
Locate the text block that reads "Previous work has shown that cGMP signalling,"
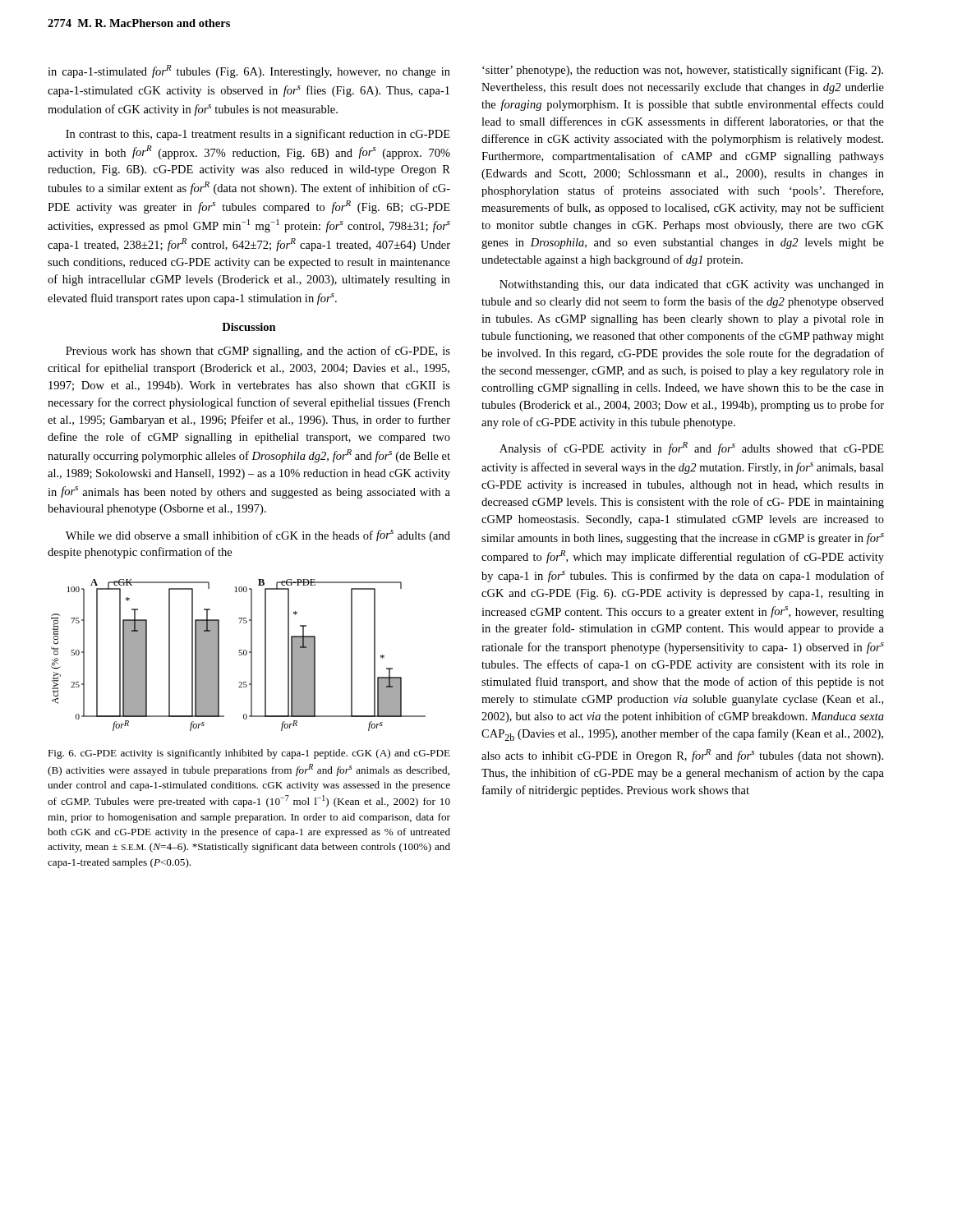tap(249, 430)
